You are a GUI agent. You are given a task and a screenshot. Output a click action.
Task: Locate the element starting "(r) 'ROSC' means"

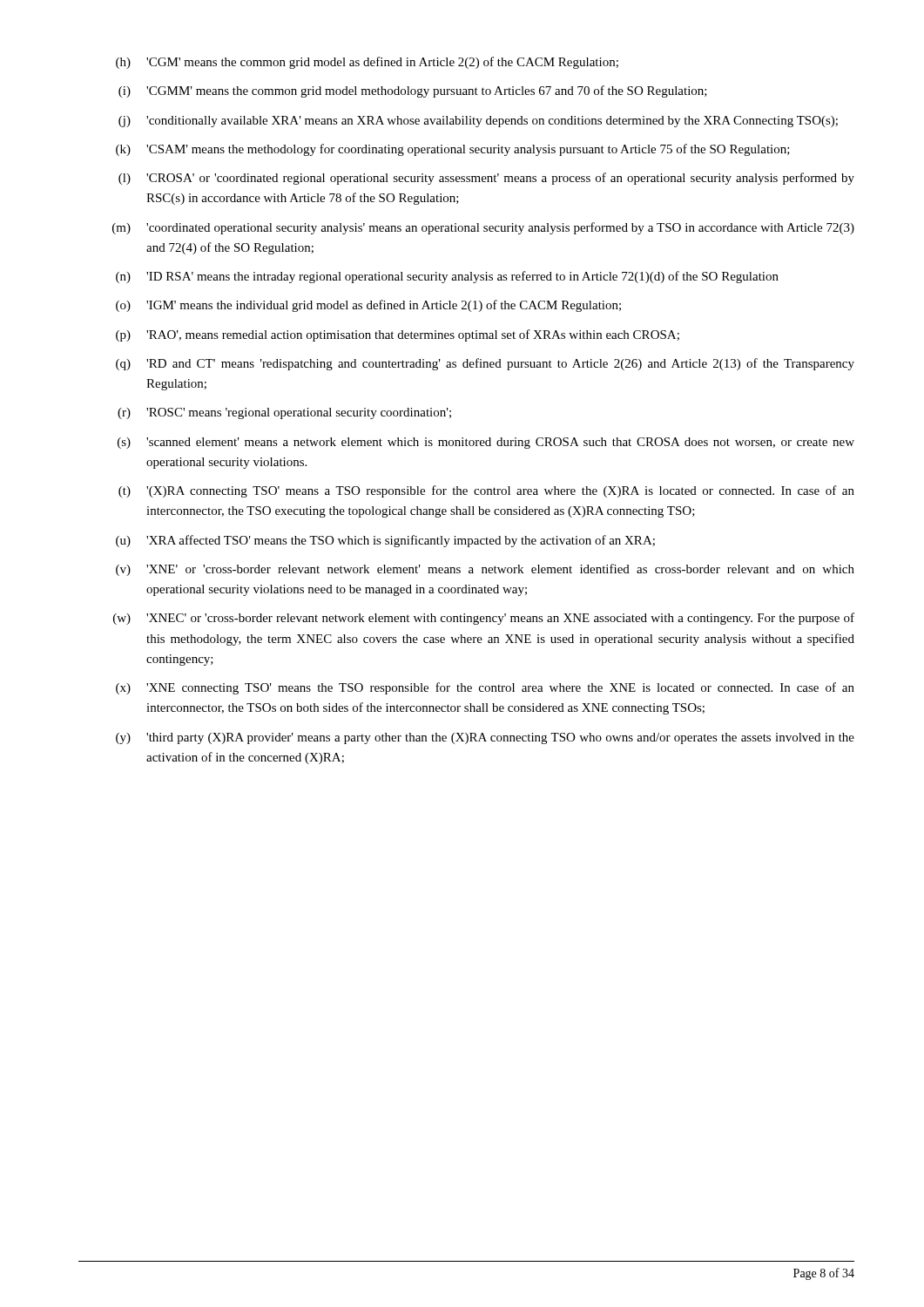(284, 413)
